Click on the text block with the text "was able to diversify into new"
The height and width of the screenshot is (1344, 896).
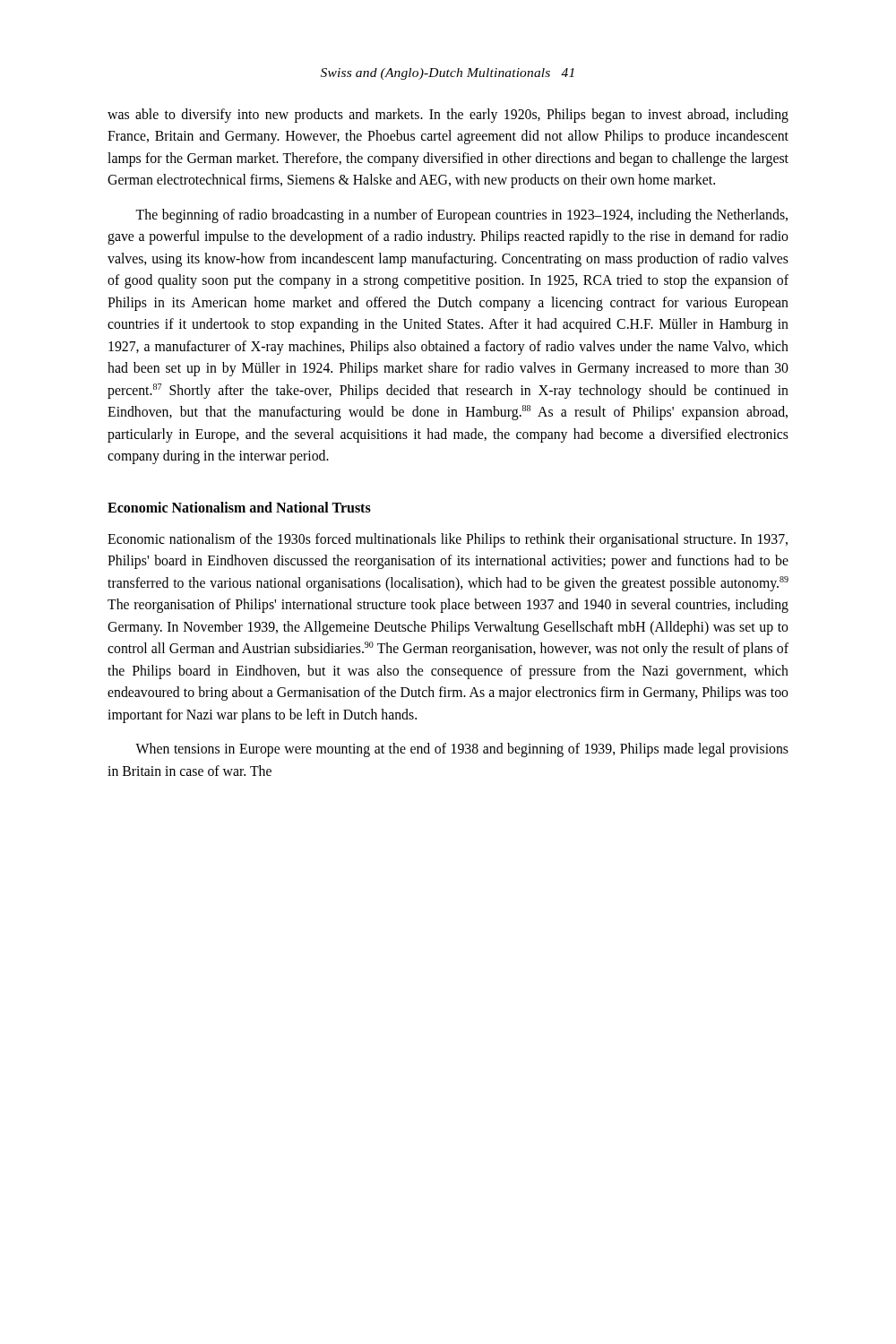coord(448,147)
